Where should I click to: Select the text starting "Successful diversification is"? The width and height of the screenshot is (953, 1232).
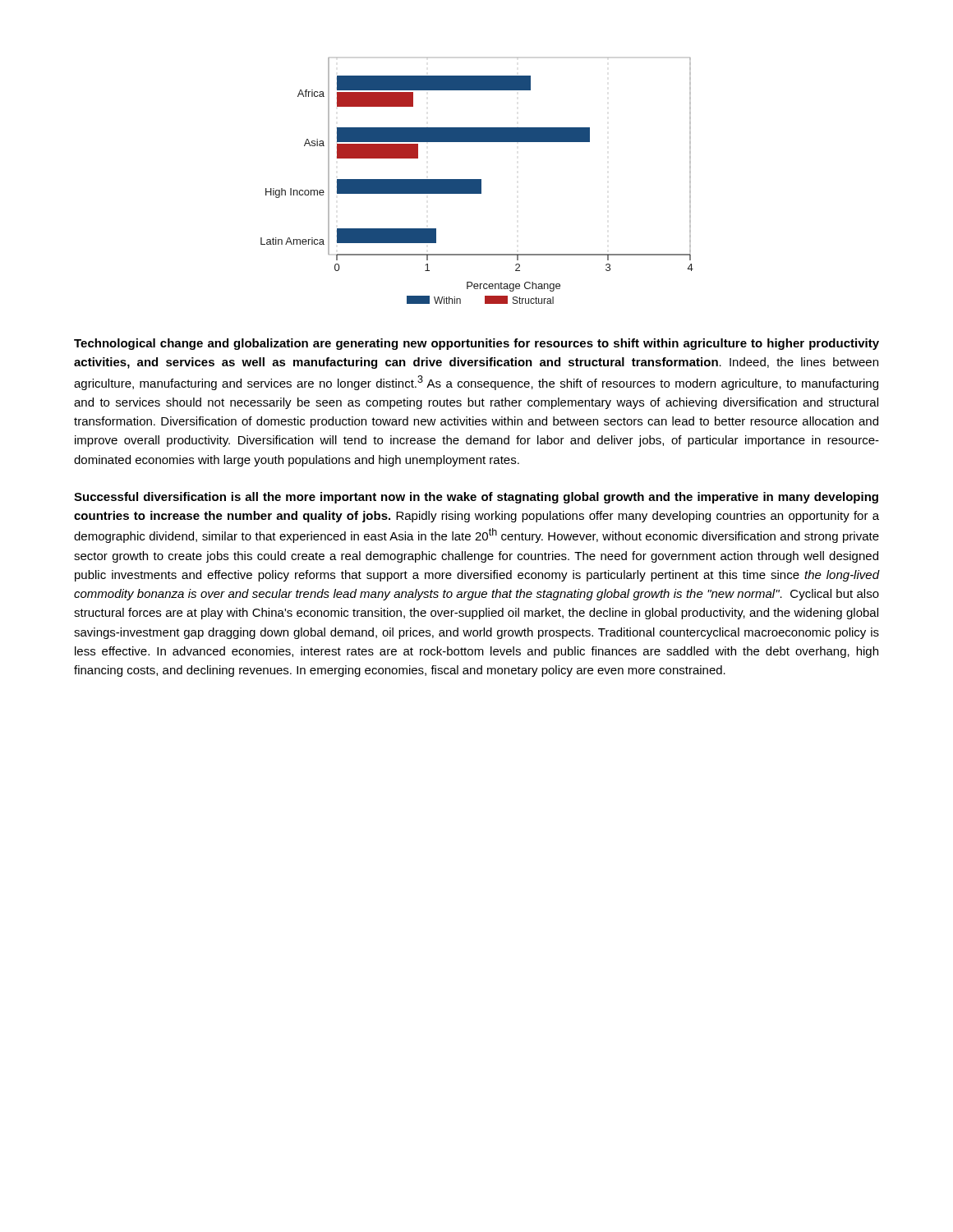(x=476, y=583)
